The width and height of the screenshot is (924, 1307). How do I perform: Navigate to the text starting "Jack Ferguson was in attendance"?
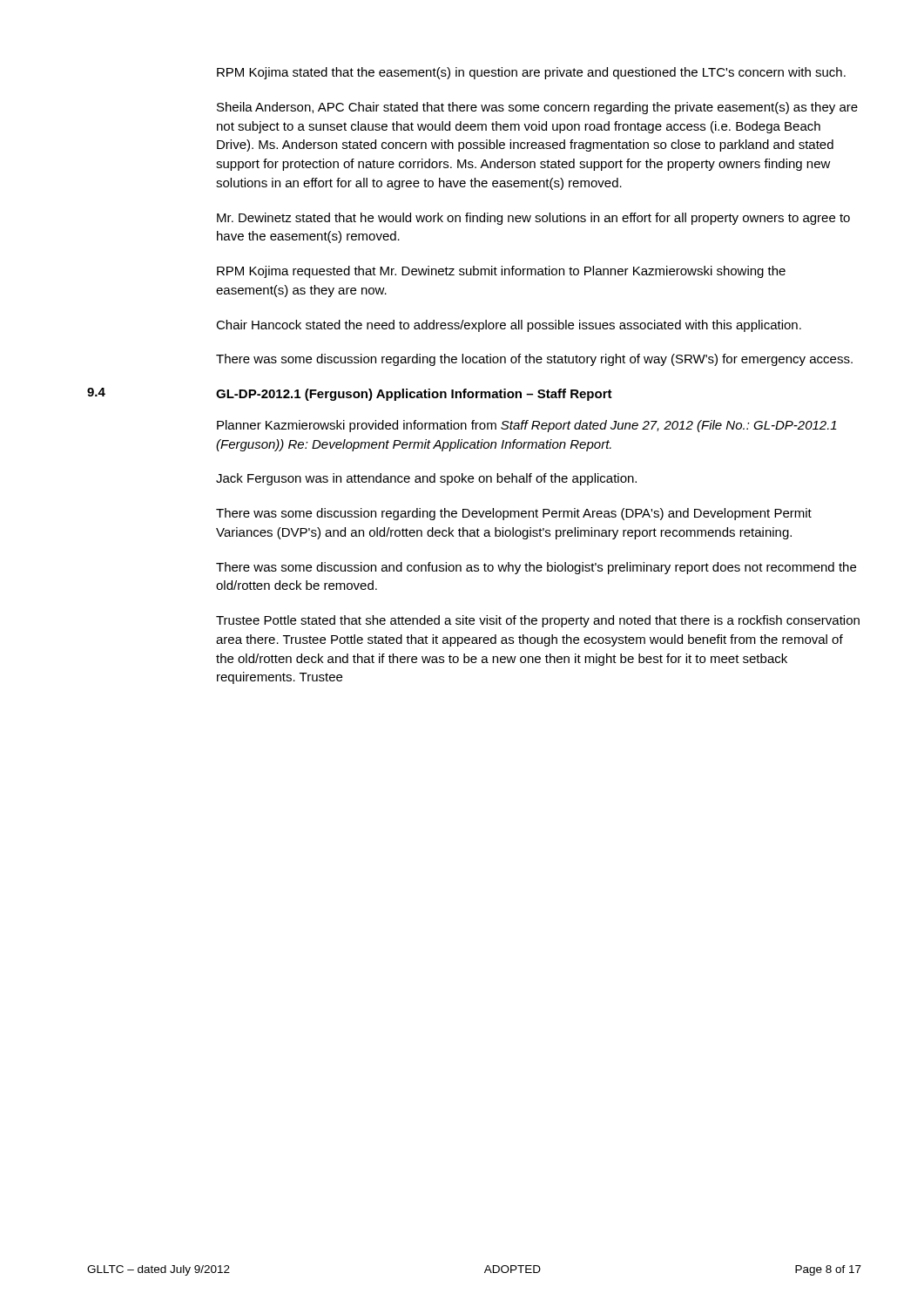(x=427, y=478)
